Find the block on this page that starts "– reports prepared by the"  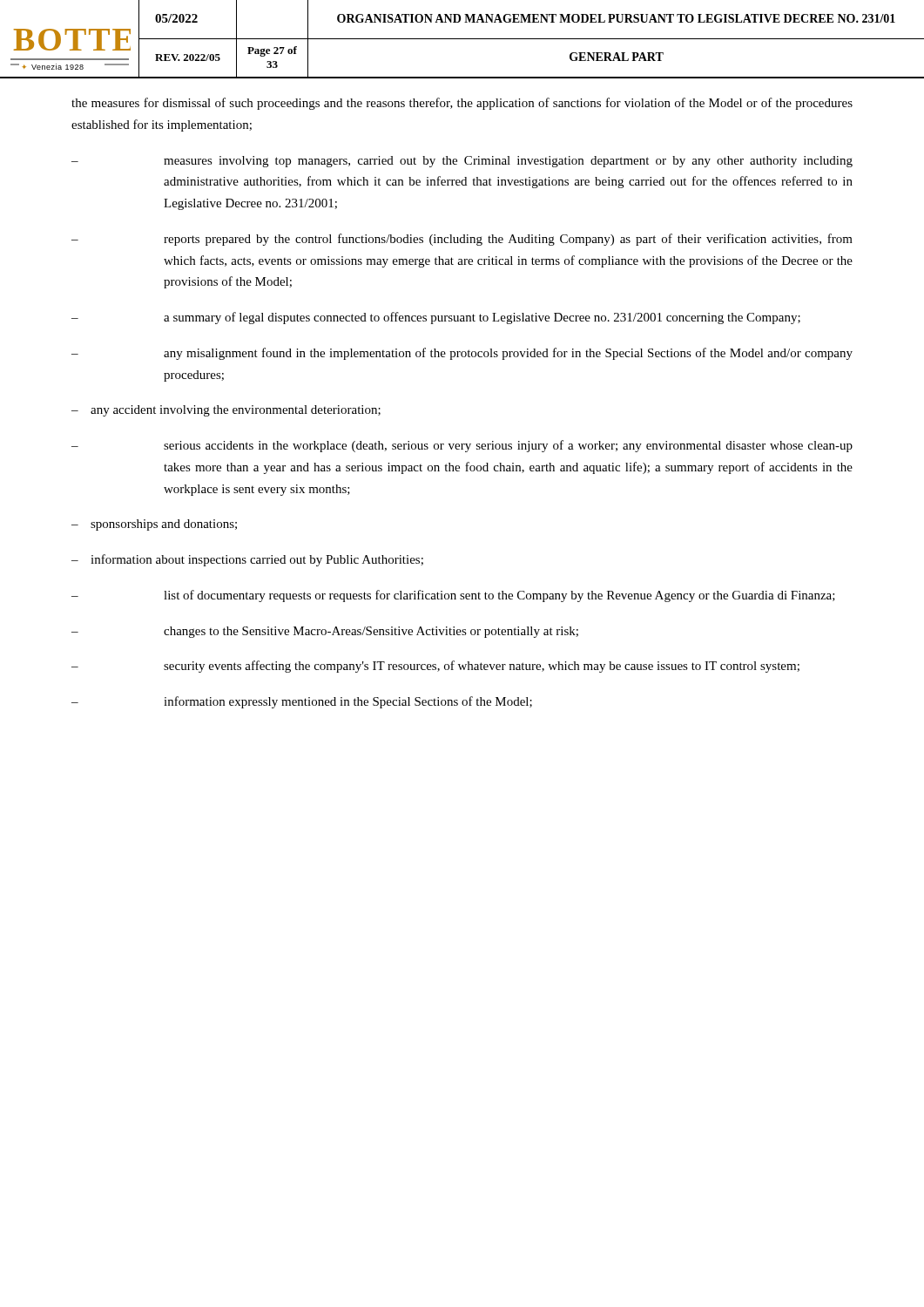click(462, 260)
